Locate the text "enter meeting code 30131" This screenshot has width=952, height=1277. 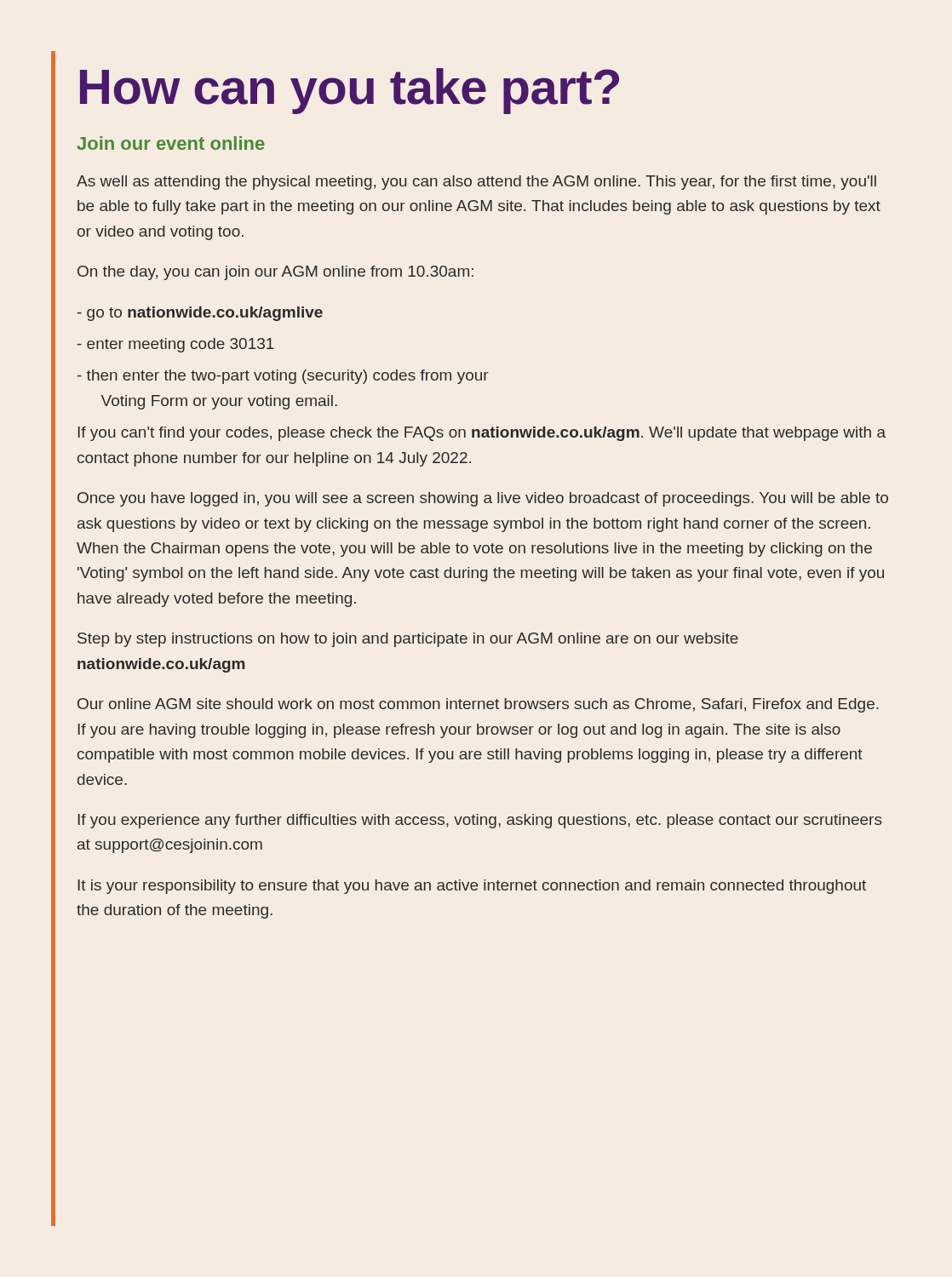coord(176,345)
